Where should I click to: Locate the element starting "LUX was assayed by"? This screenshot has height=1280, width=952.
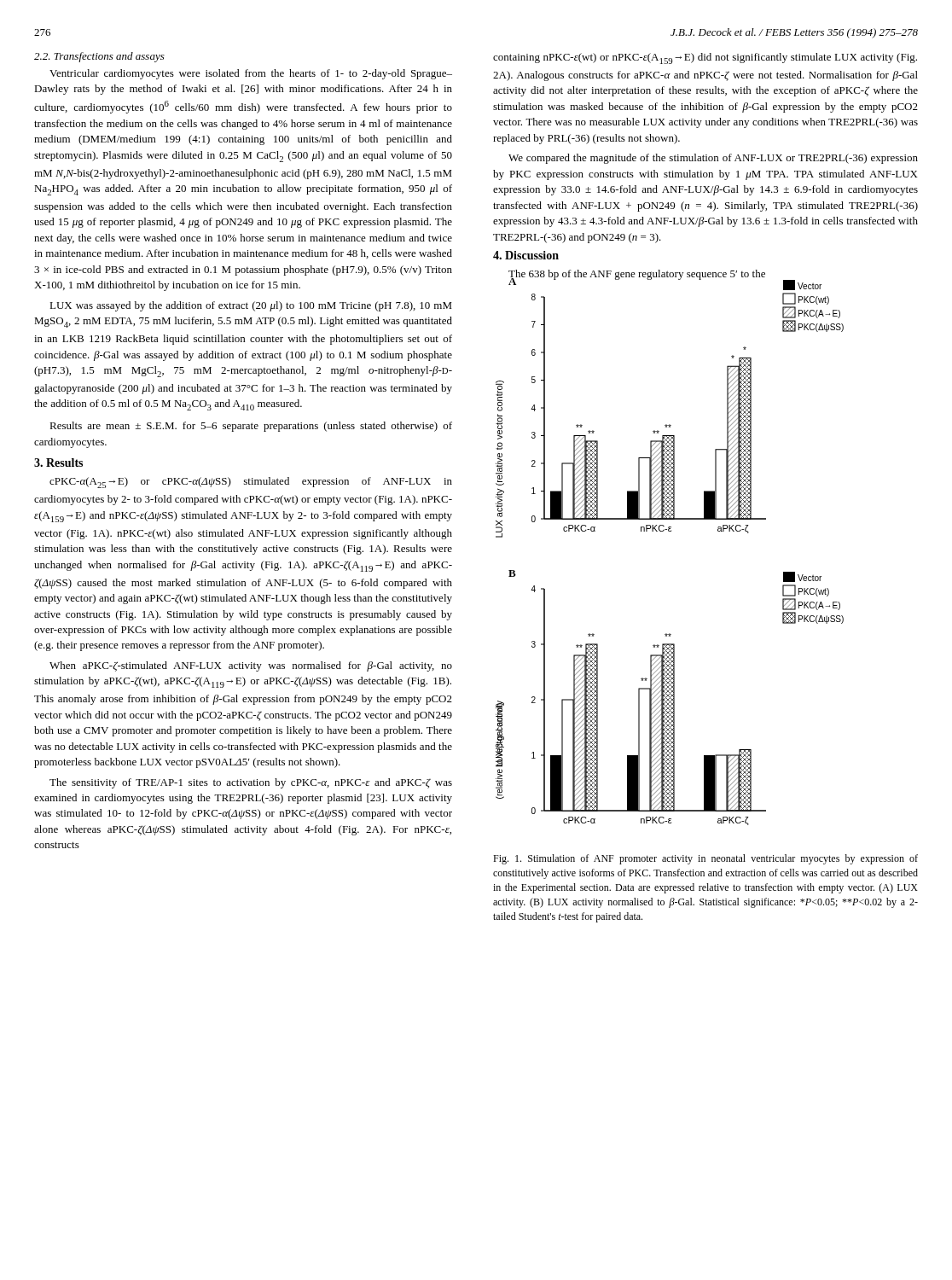(243, 356)
